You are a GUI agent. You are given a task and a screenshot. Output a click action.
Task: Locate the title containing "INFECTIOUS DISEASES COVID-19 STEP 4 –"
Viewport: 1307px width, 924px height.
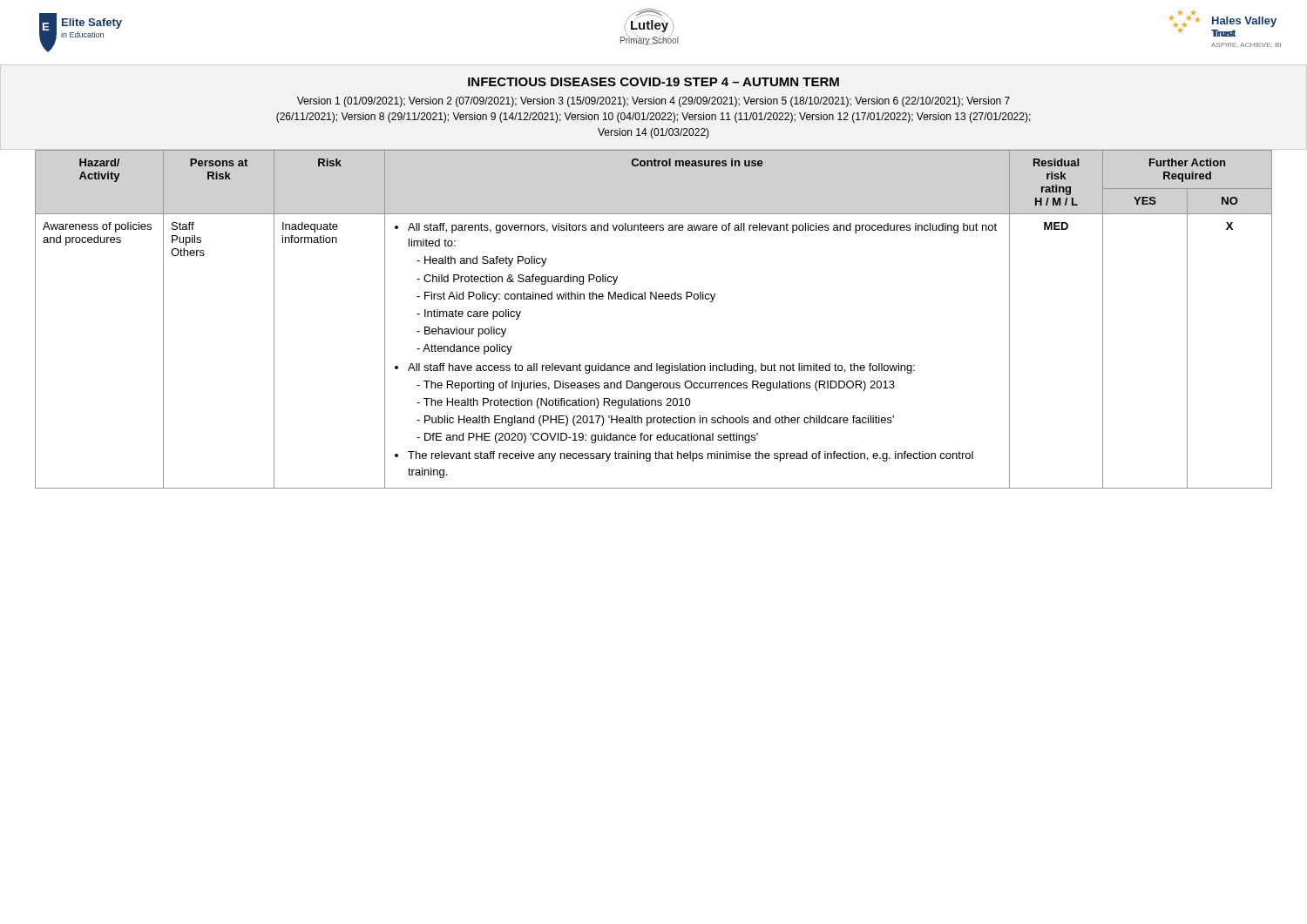coord(654,107)
